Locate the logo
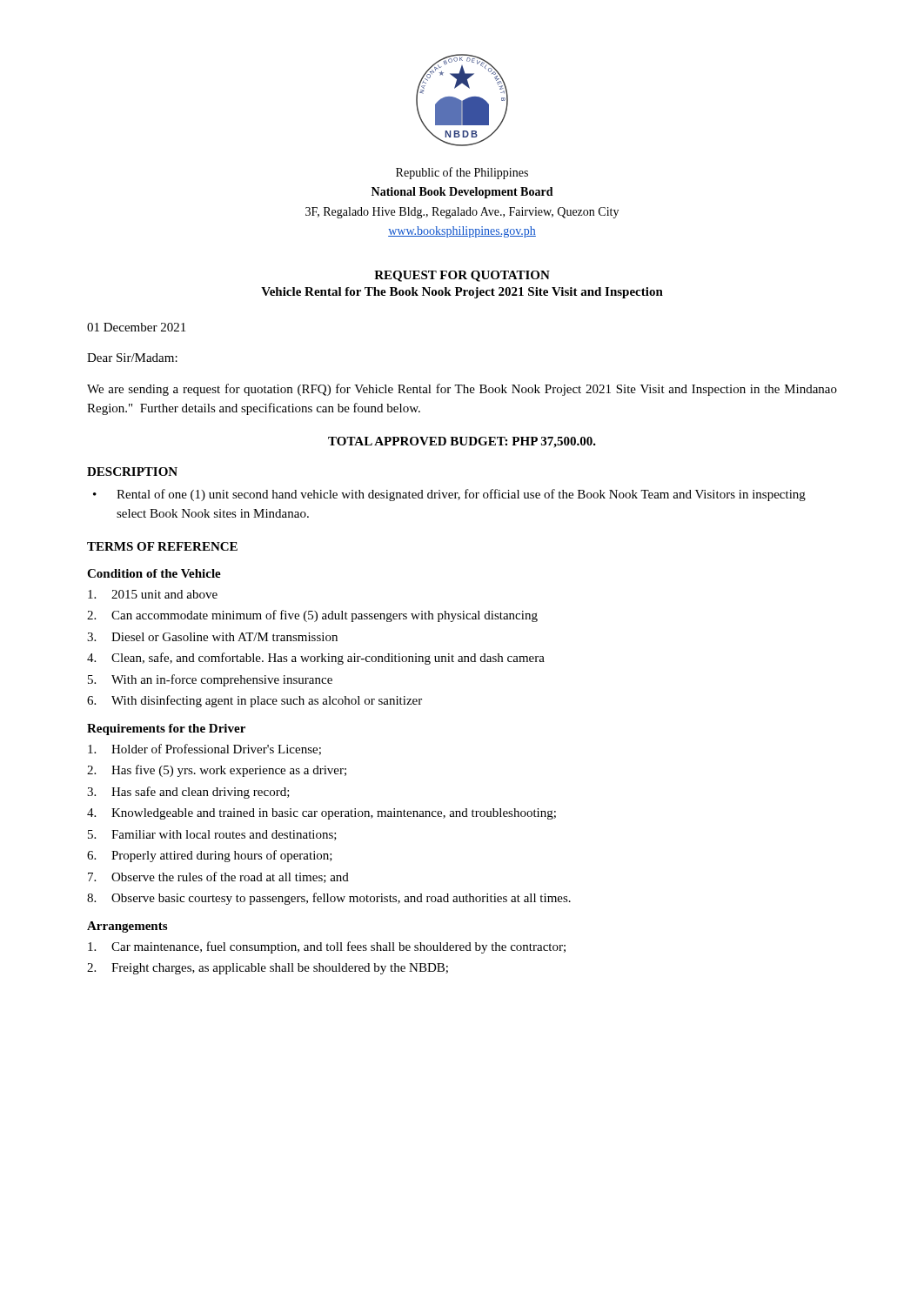This screenshot has width=924, height=1305. [462, 100]
